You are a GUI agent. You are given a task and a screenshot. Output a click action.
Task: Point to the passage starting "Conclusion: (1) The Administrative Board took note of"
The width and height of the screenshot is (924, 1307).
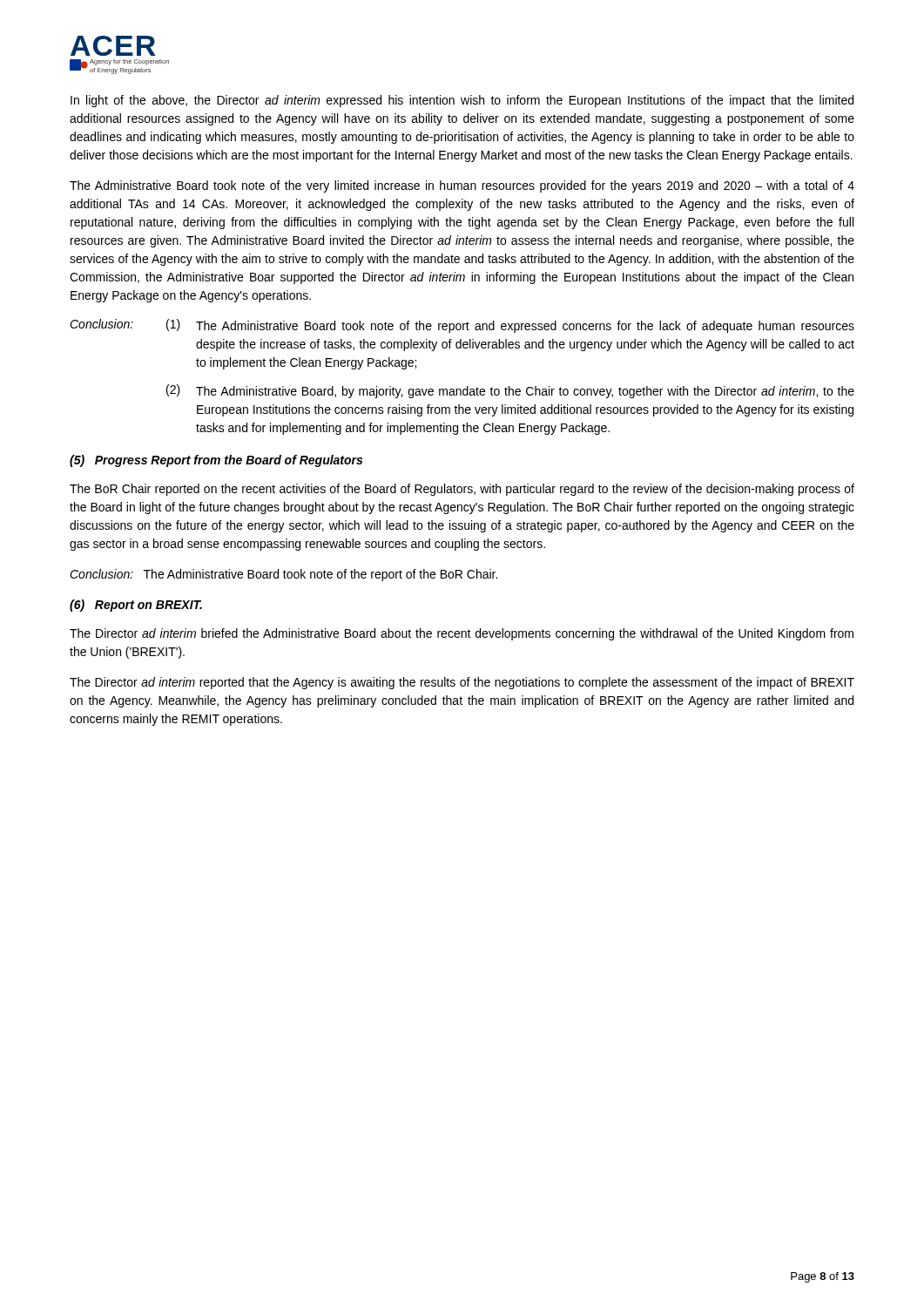pyautogui.click(x=462, y=345)
